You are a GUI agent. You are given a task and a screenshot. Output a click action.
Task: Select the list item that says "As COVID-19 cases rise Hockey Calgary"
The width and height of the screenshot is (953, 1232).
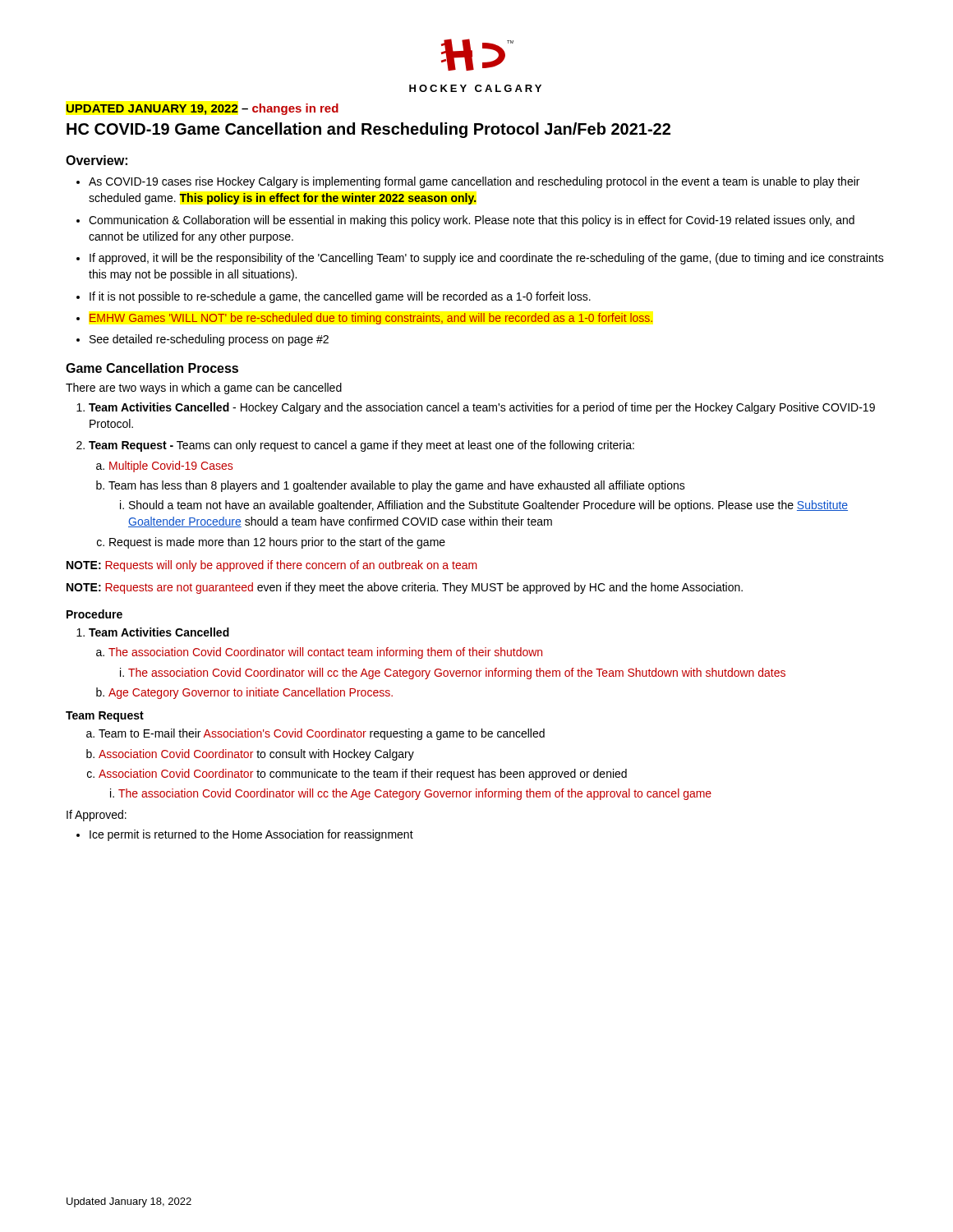click(474, 190)
